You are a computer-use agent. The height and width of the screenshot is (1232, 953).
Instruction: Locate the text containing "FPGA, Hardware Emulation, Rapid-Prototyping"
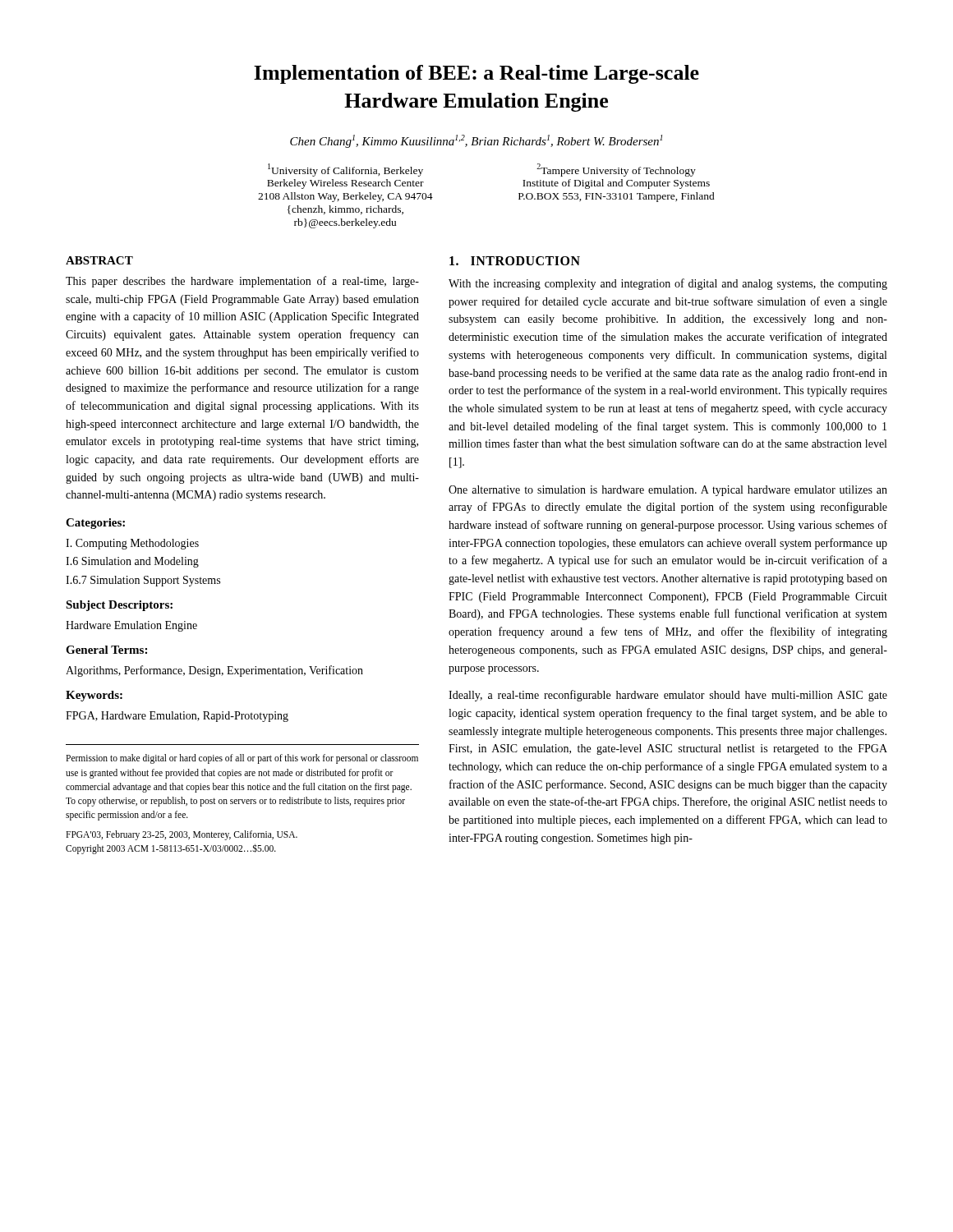point(177,715)
